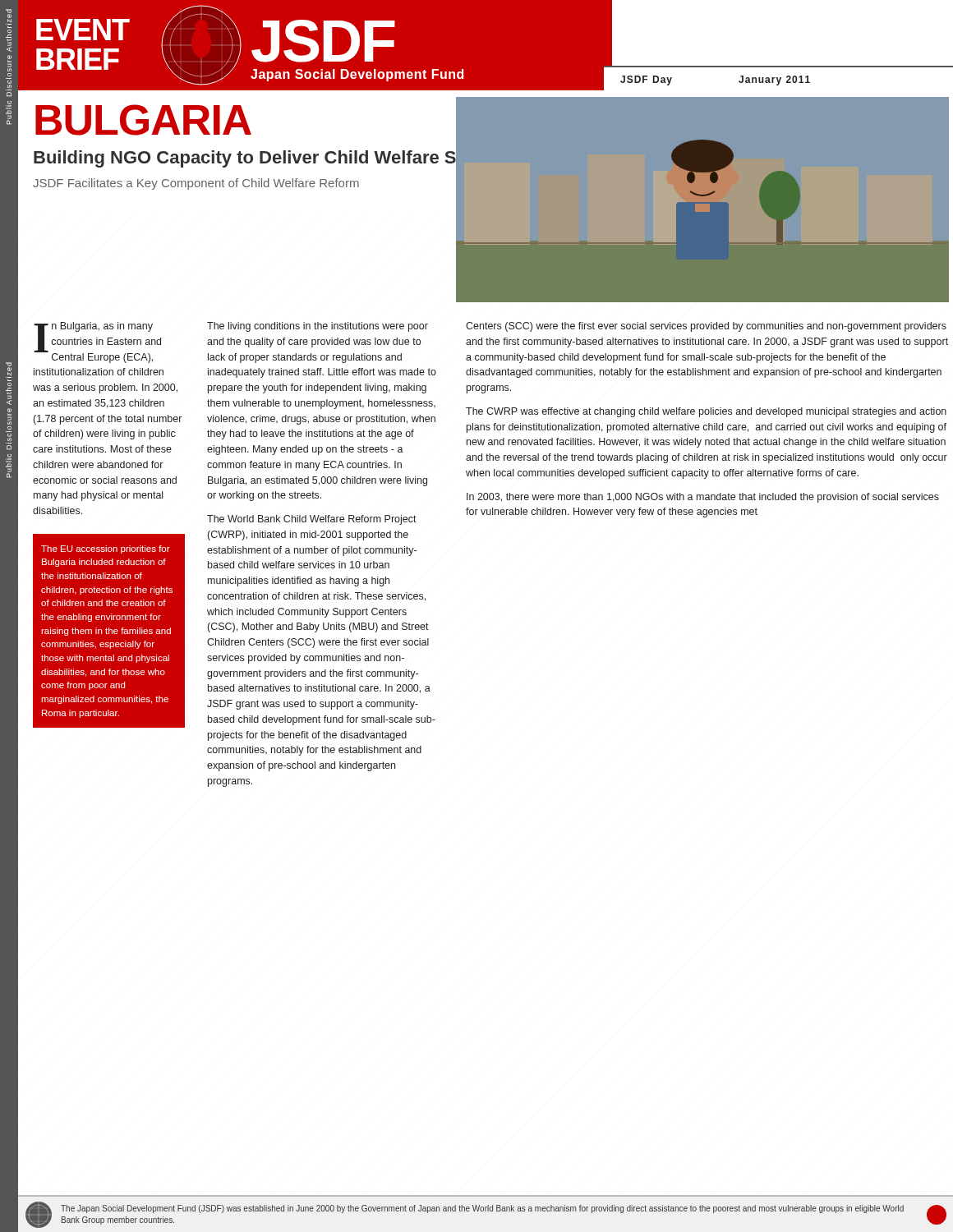The width and height of the screenshot is (953, 1232).
Task: Locate the text block containing "In 2003, there were more than"
Action: [x=702, y=504]
